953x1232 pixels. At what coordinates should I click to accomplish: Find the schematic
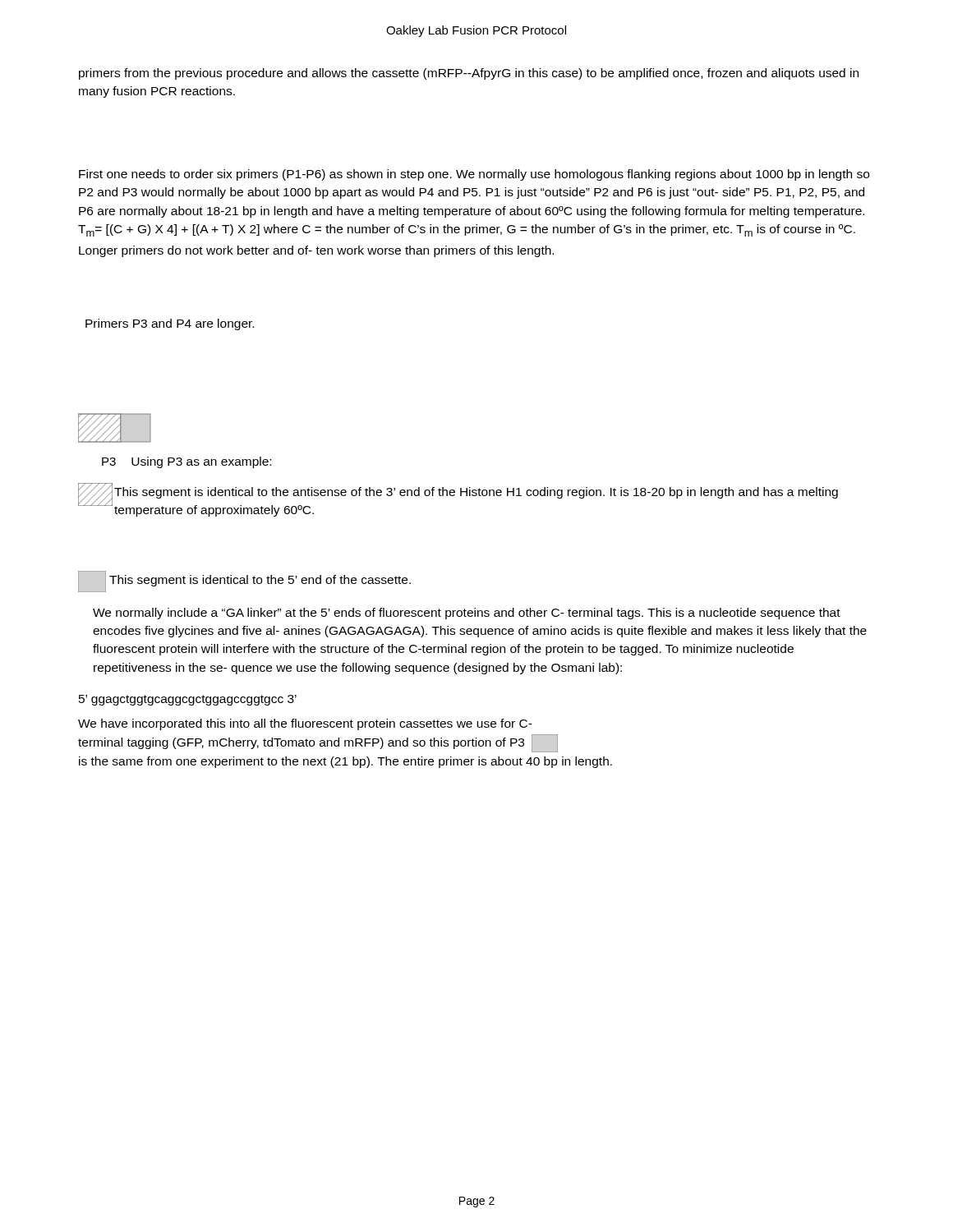[476, 430]
